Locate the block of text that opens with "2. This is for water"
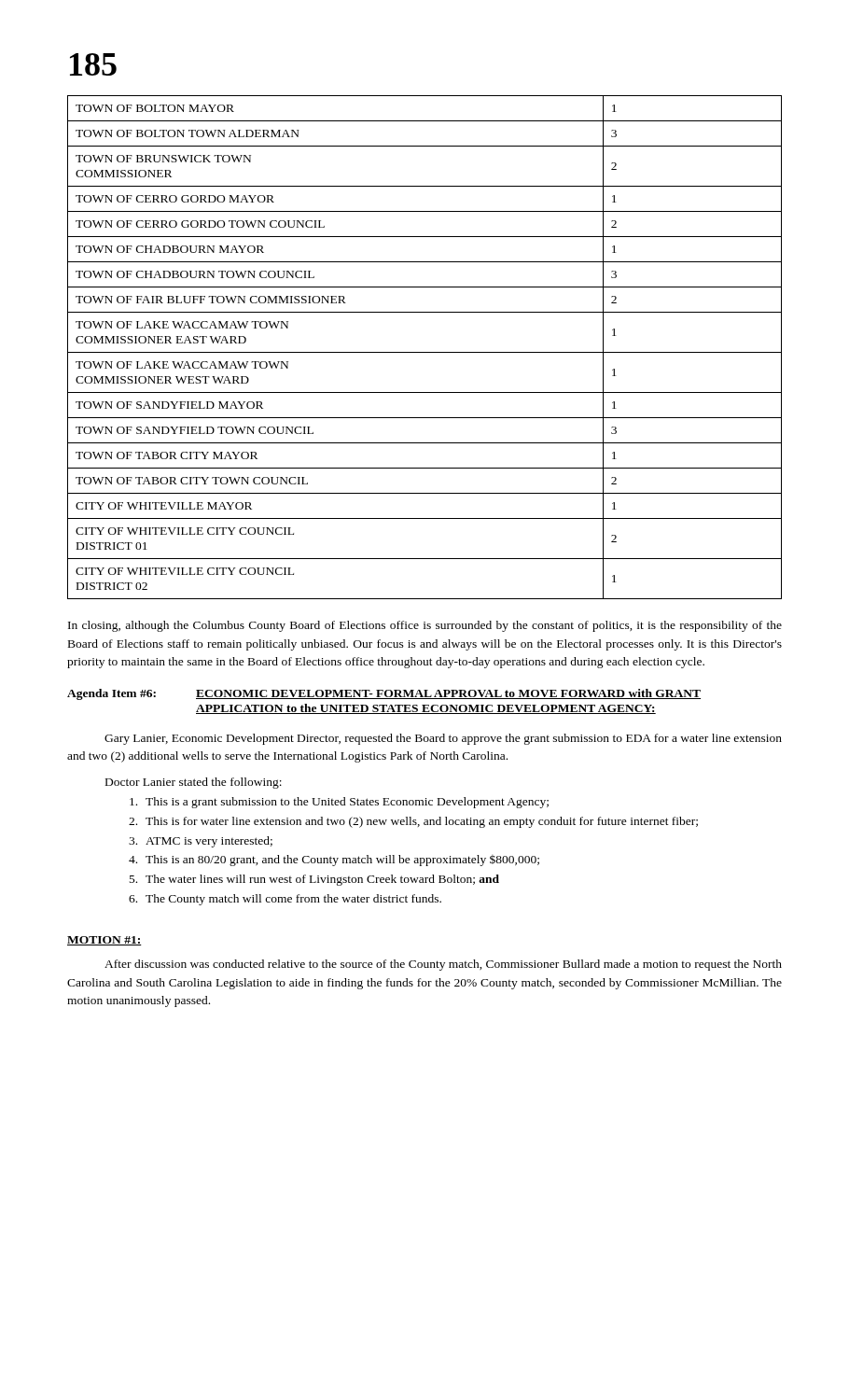The width and height of the screenshot is (849, 1400). [x=443, y=822]
